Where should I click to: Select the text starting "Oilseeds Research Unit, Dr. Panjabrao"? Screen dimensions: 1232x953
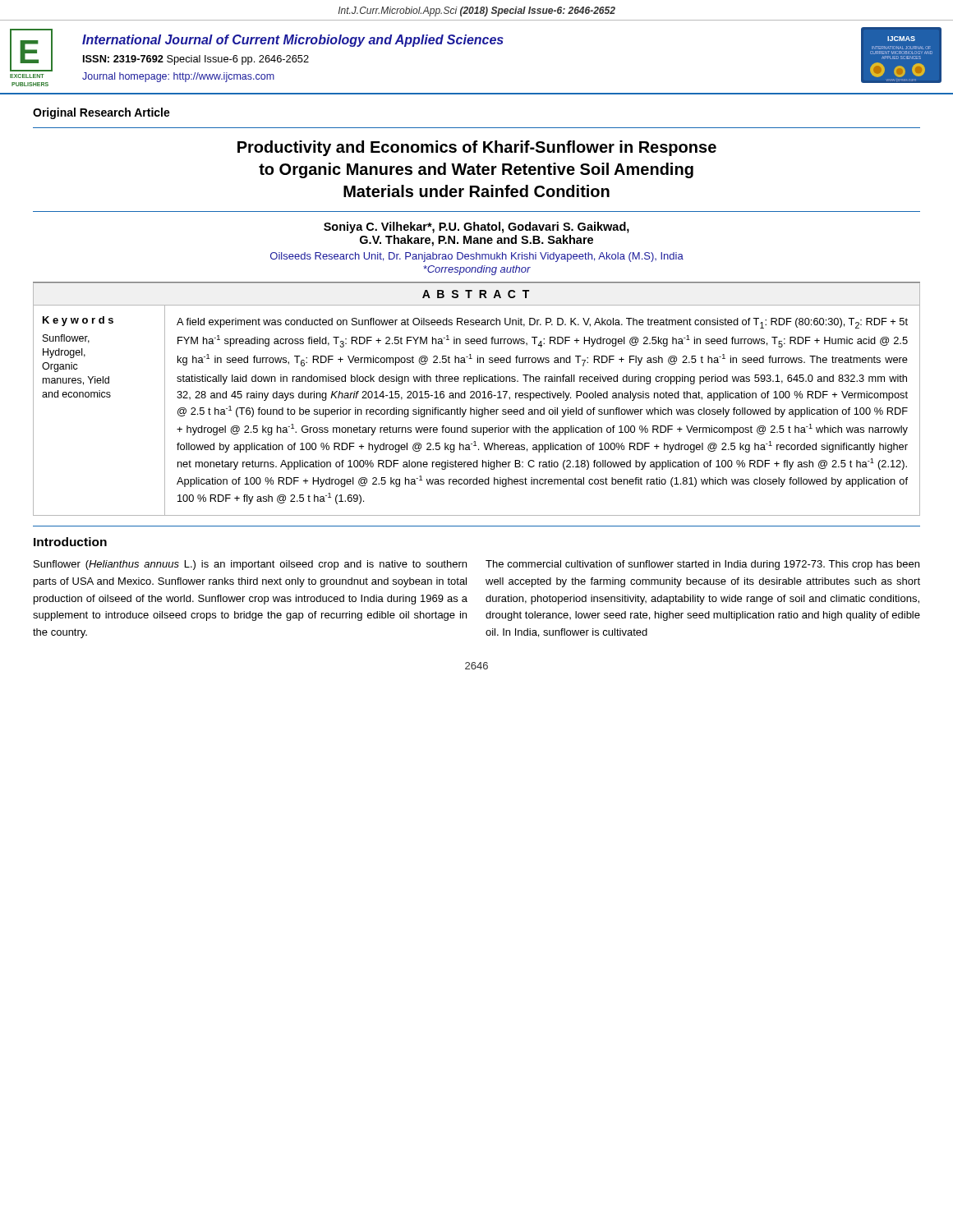tap(476, 256)
